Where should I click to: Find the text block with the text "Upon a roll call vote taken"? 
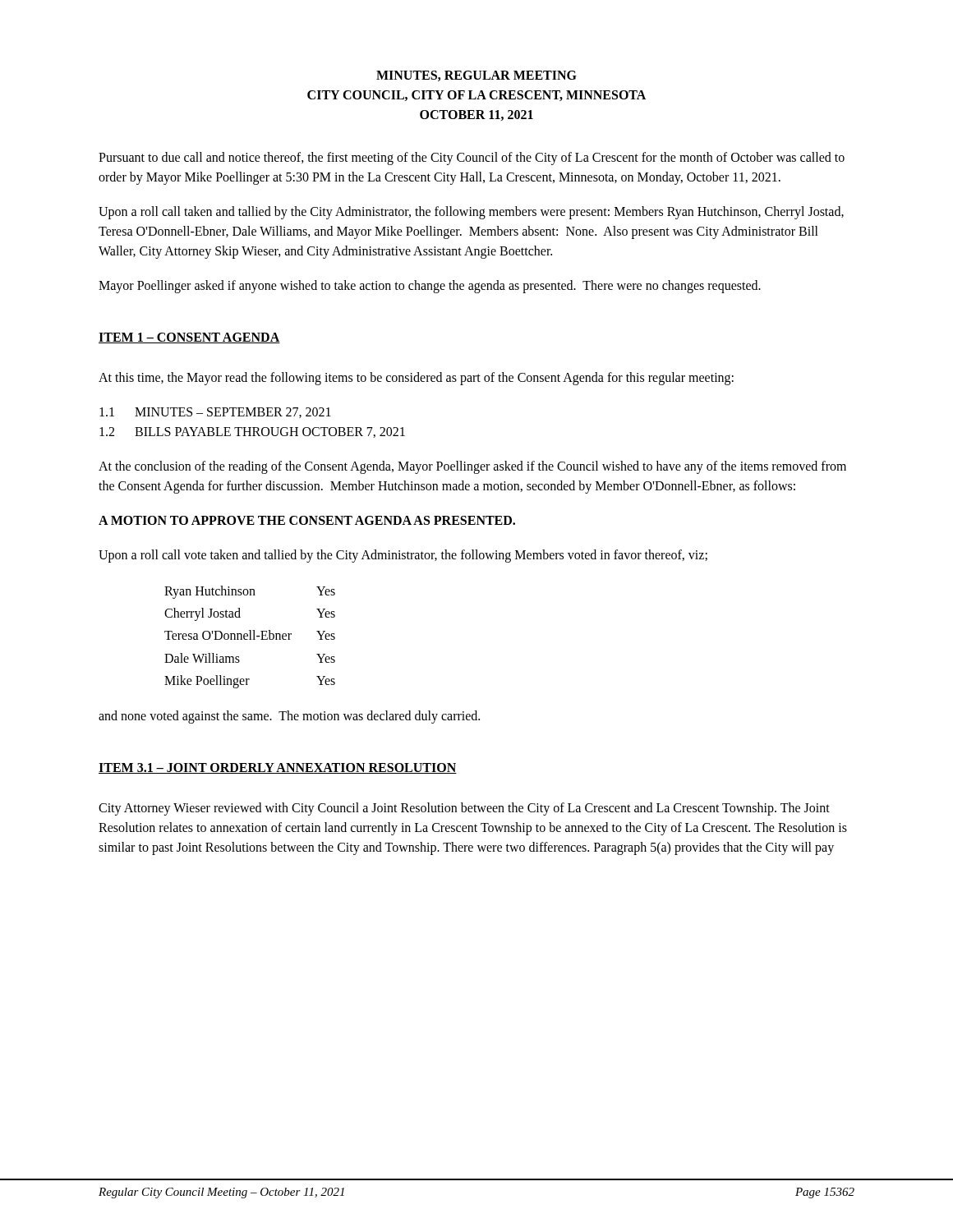tap(403, 555)
